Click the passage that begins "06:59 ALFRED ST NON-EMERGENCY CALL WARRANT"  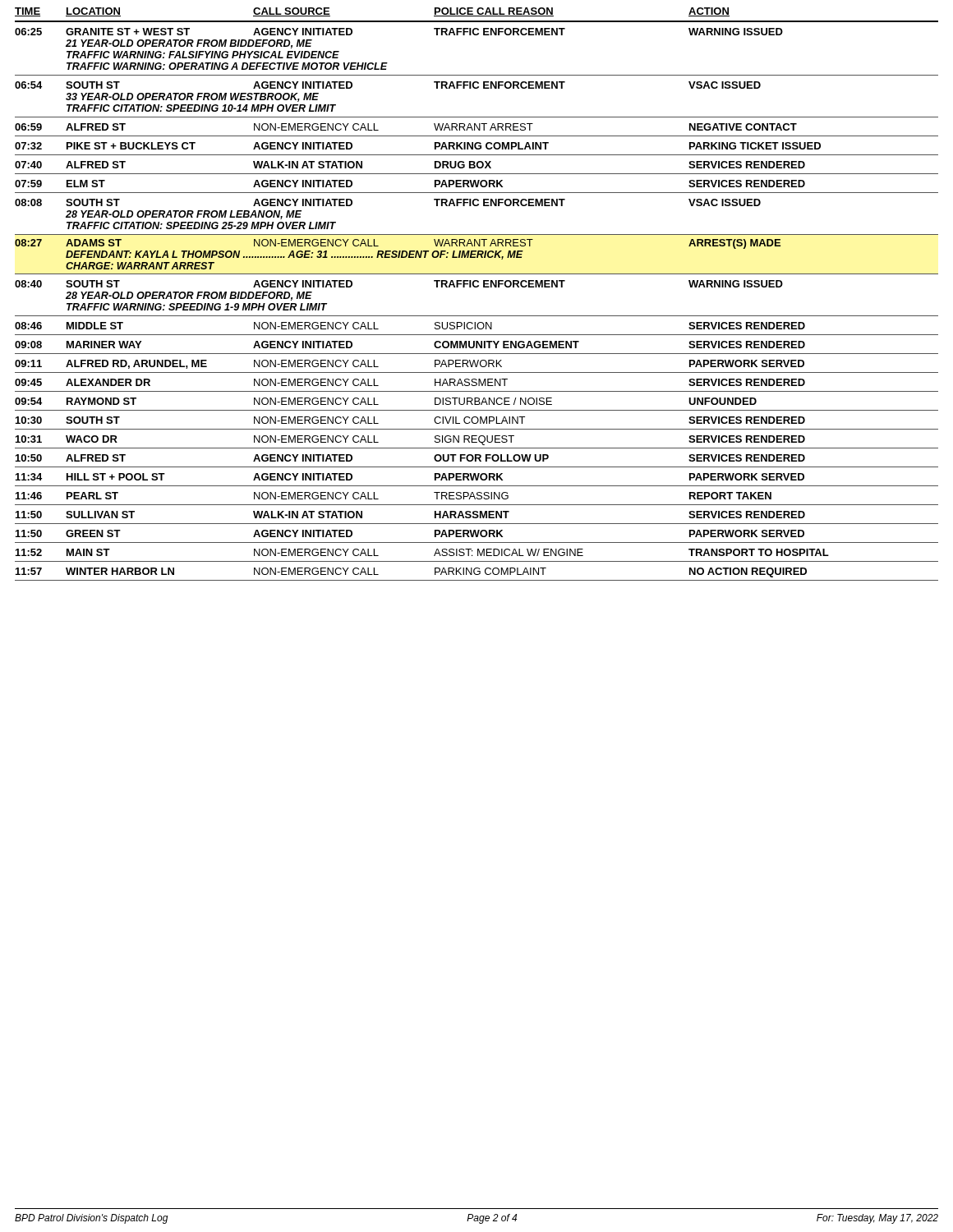tap(476, 127)
